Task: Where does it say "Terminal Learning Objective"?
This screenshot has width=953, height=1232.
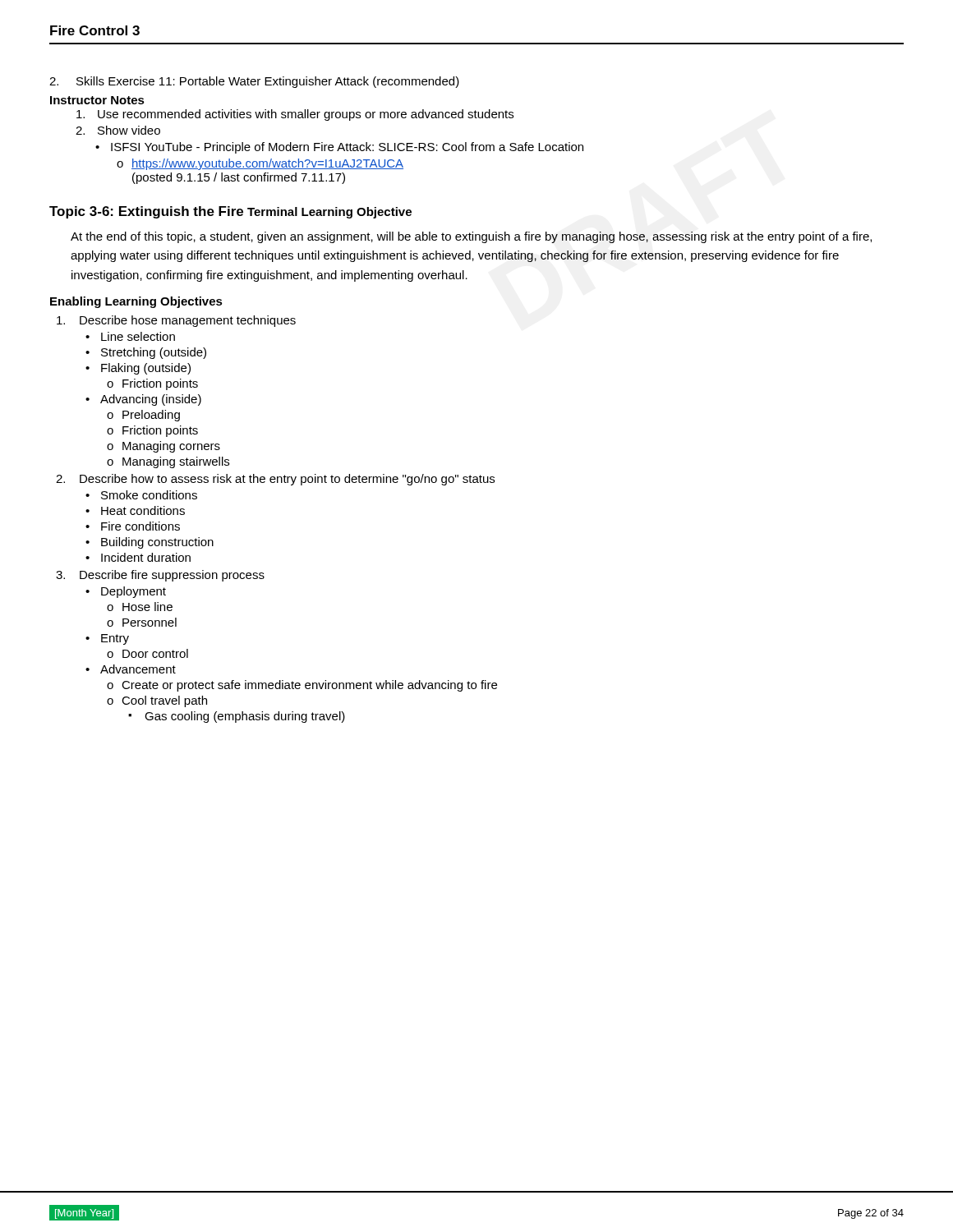Action: tap(330, 211)
